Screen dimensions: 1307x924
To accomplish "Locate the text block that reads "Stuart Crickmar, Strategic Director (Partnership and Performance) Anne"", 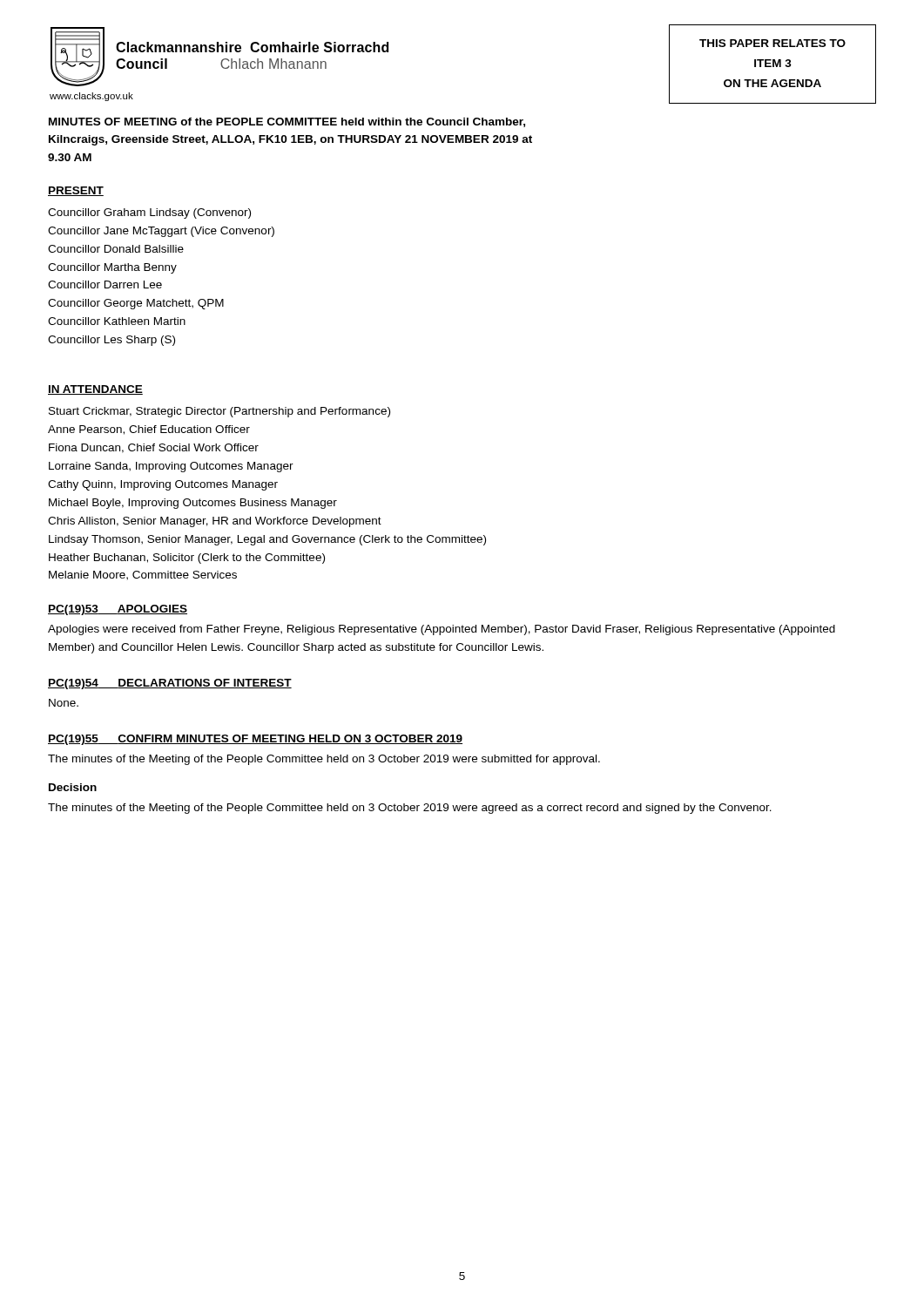I will (267, 493).
